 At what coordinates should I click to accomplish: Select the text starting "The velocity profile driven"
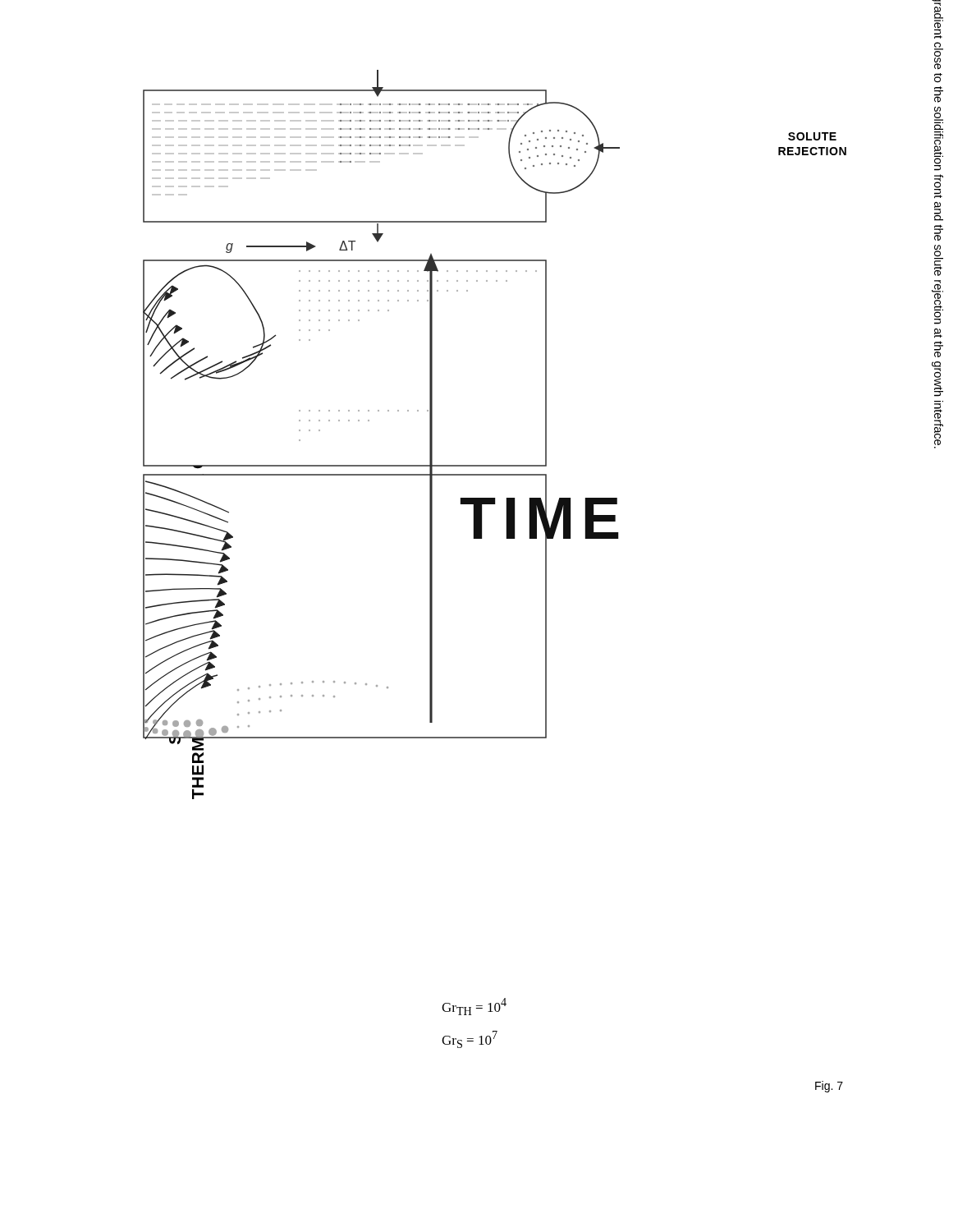click(x=933, y=245)
